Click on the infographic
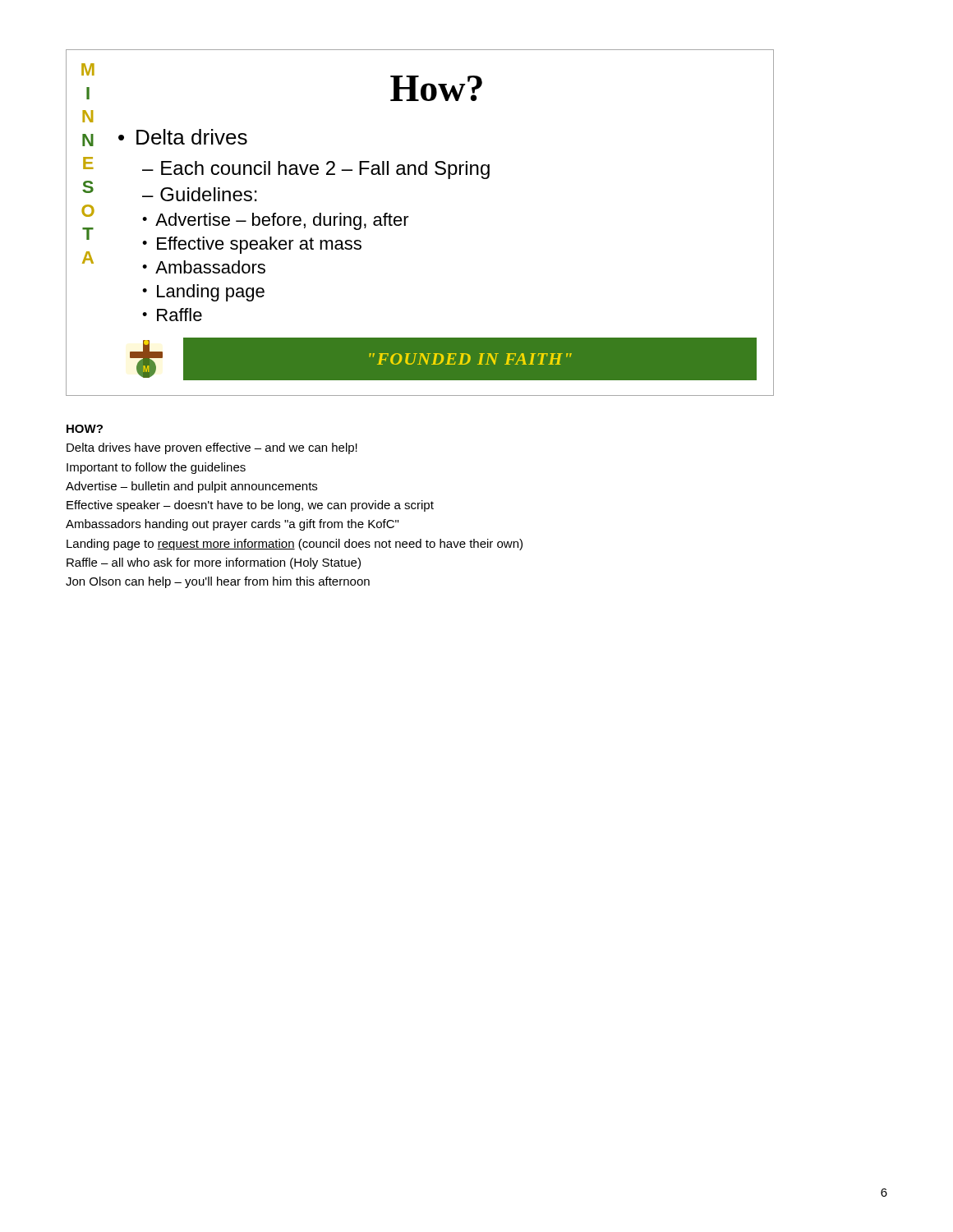Screen dimensions: 1232x953 point(476,223)
